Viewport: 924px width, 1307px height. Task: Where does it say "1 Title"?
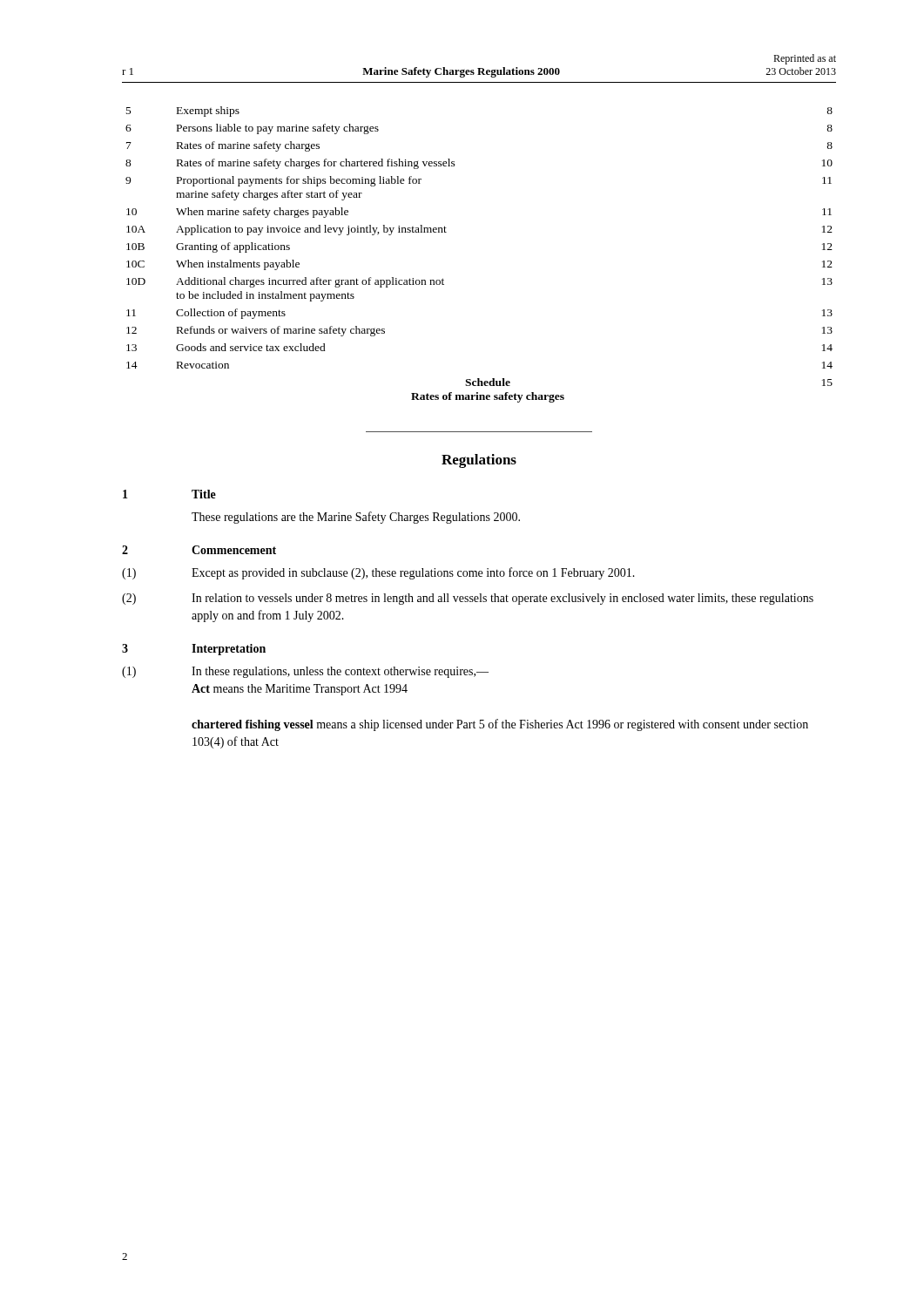125,494
